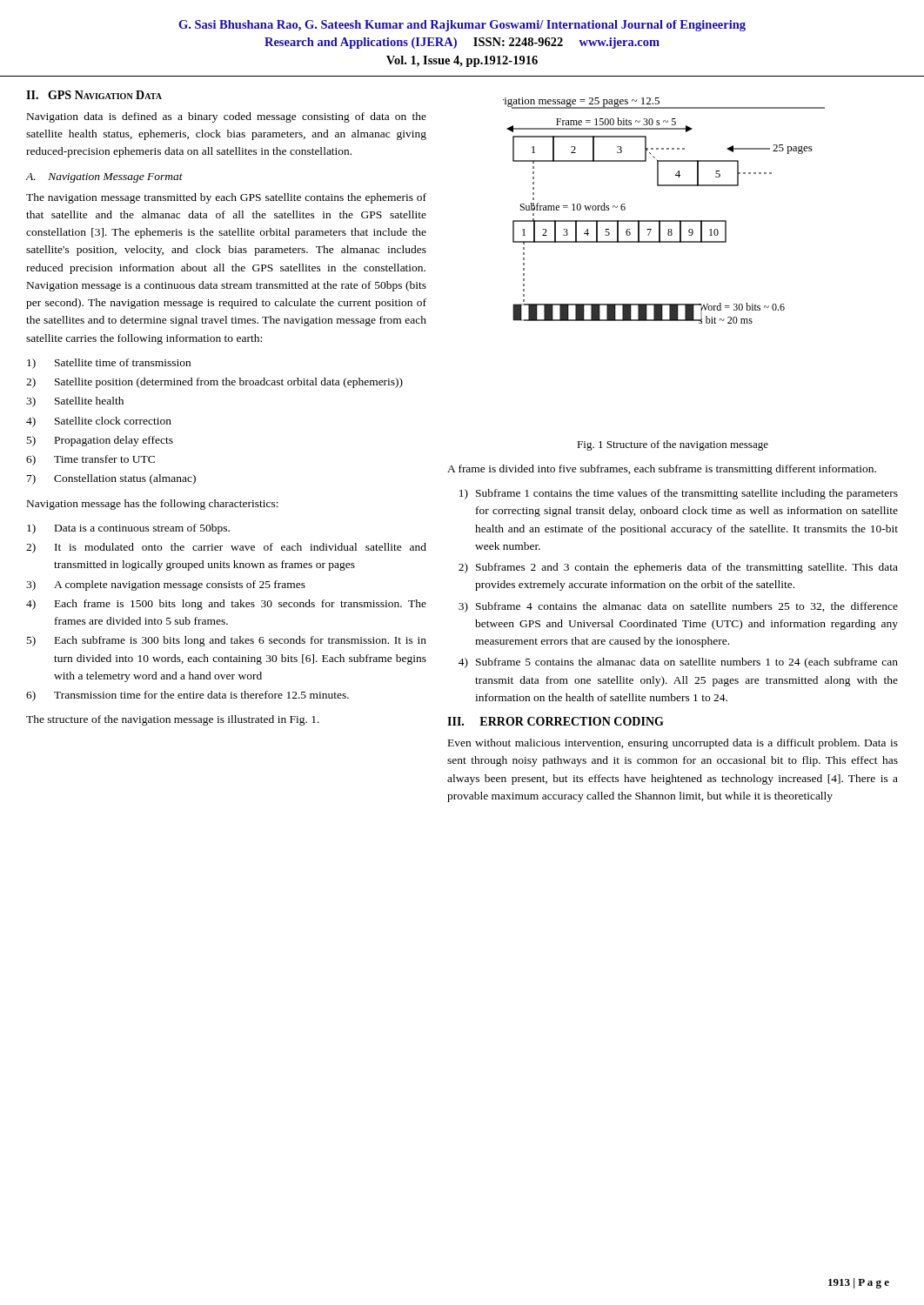
Task: Select the element starting "3)Satellite health"
Action: point(75,402)
